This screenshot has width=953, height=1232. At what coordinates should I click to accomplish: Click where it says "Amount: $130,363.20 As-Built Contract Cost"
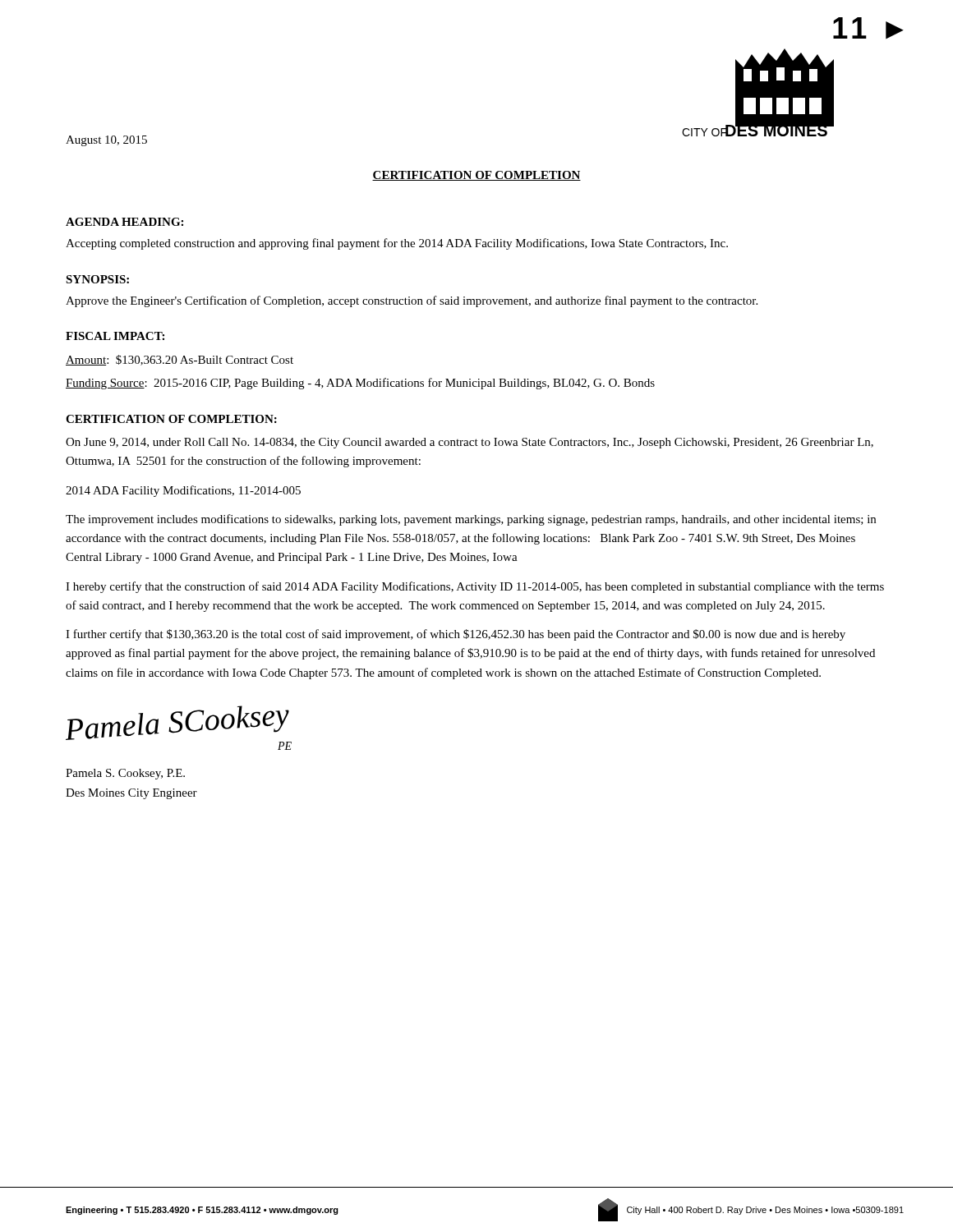(x=180, y=360)
